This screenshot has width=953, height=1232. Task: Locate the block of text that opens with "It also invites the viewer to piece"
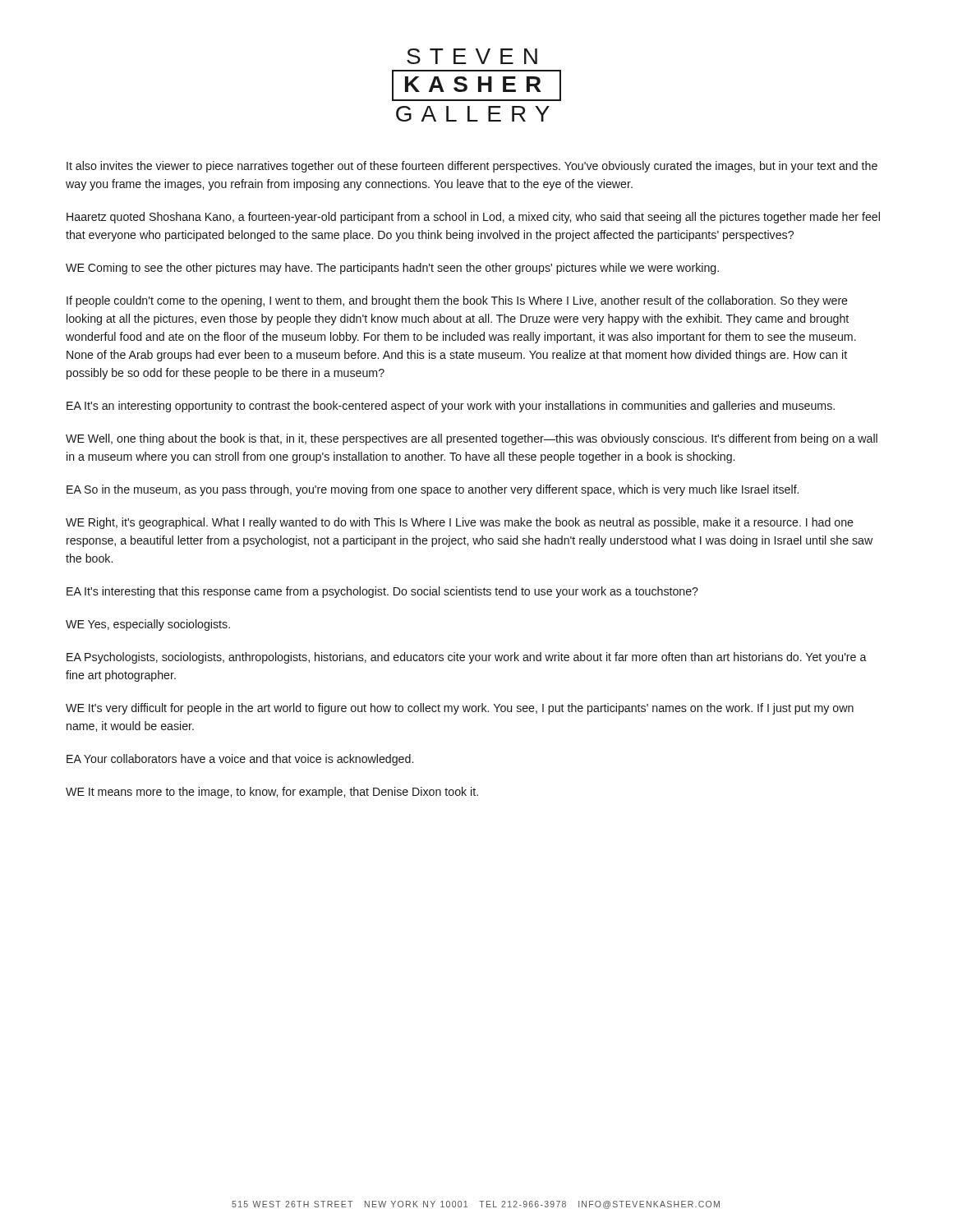(472, 175)
